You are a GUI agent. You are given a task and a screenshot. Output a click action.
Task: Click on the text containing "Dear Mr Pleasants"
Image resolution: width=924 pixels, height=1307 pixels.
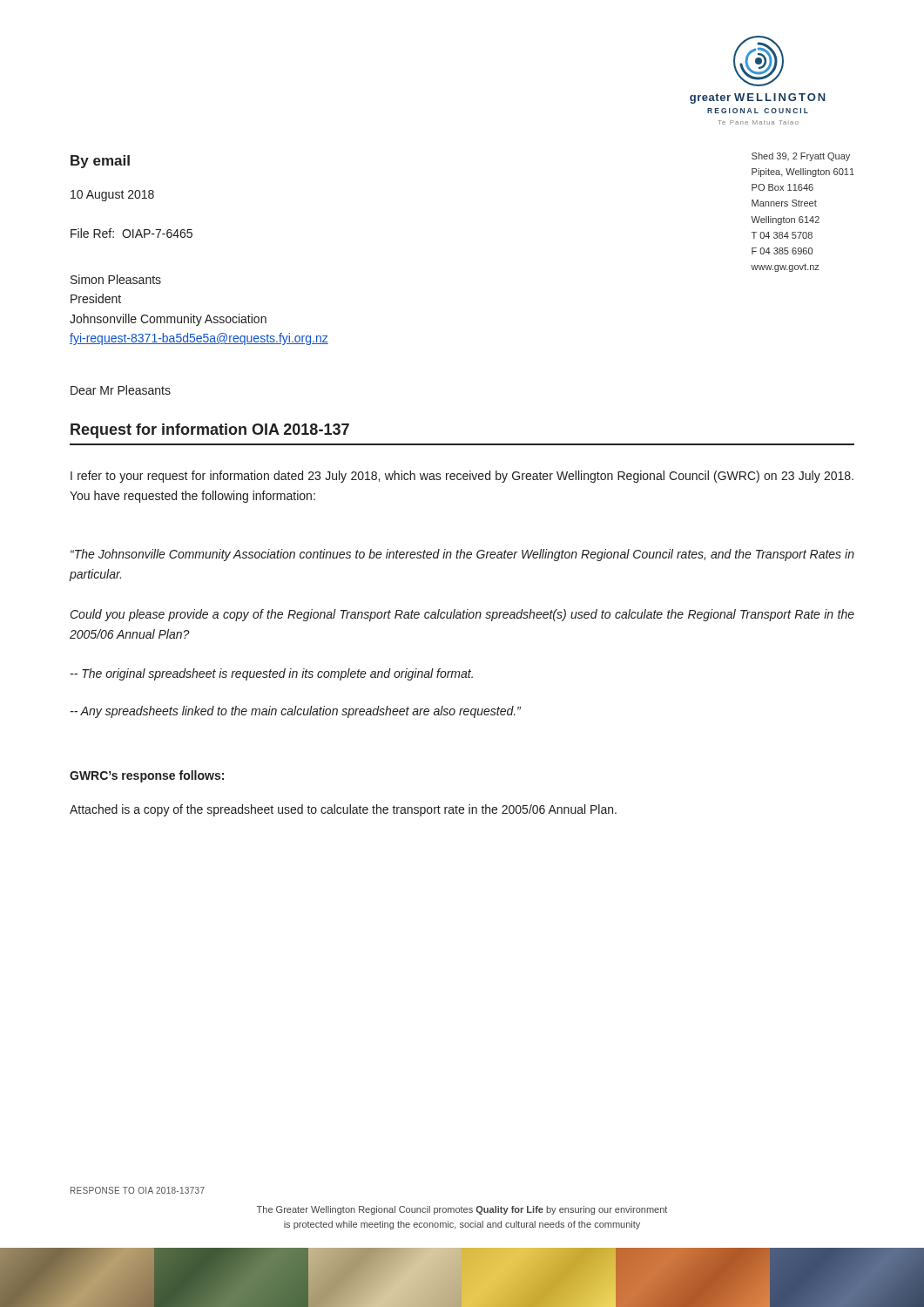coord(120,390)
